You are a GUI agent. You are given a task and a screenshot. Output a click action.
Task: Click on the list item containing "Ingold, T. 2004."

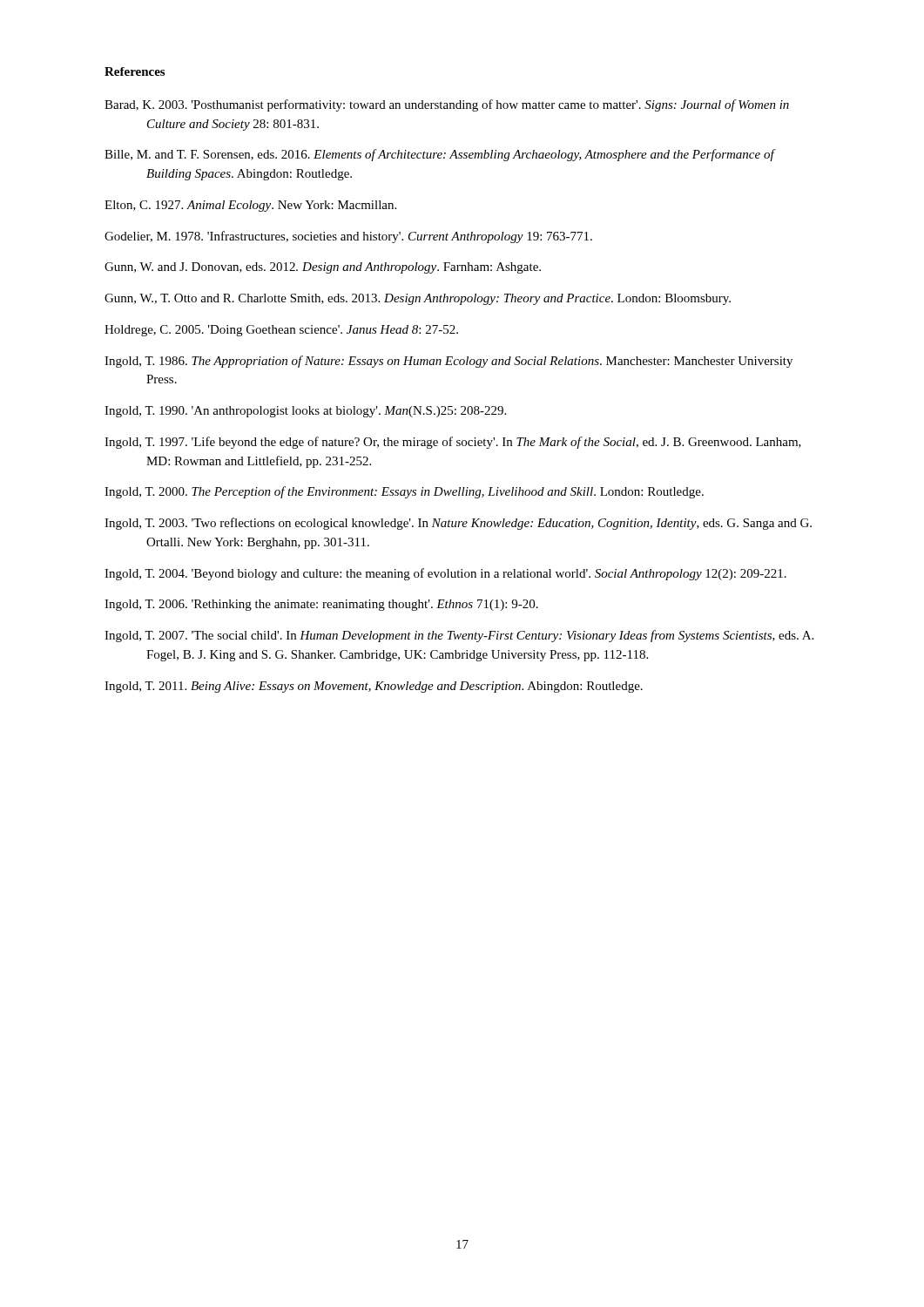coord(446,573)
